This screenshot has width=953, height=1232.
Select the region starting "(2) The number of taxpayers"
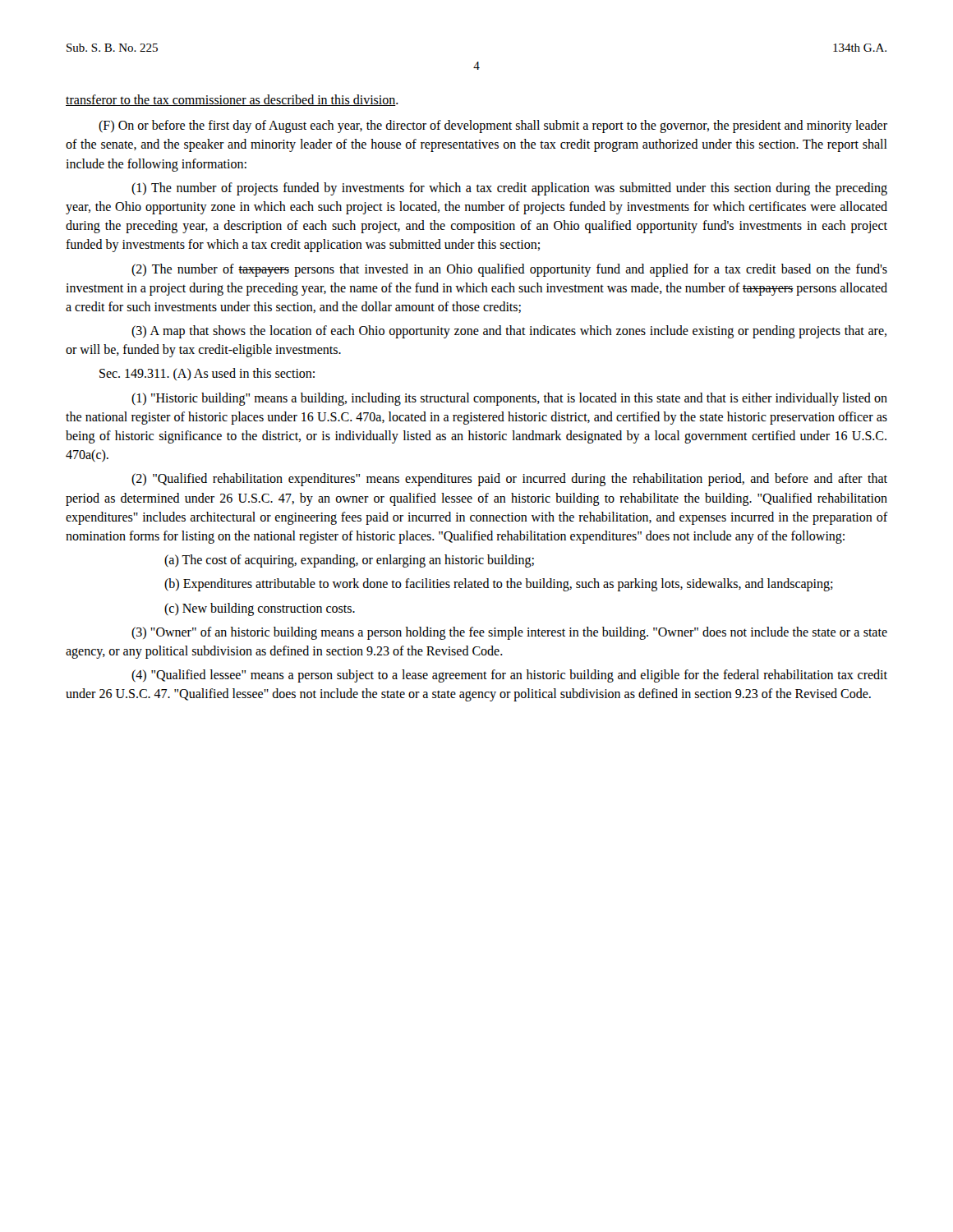tap(476, 288)
